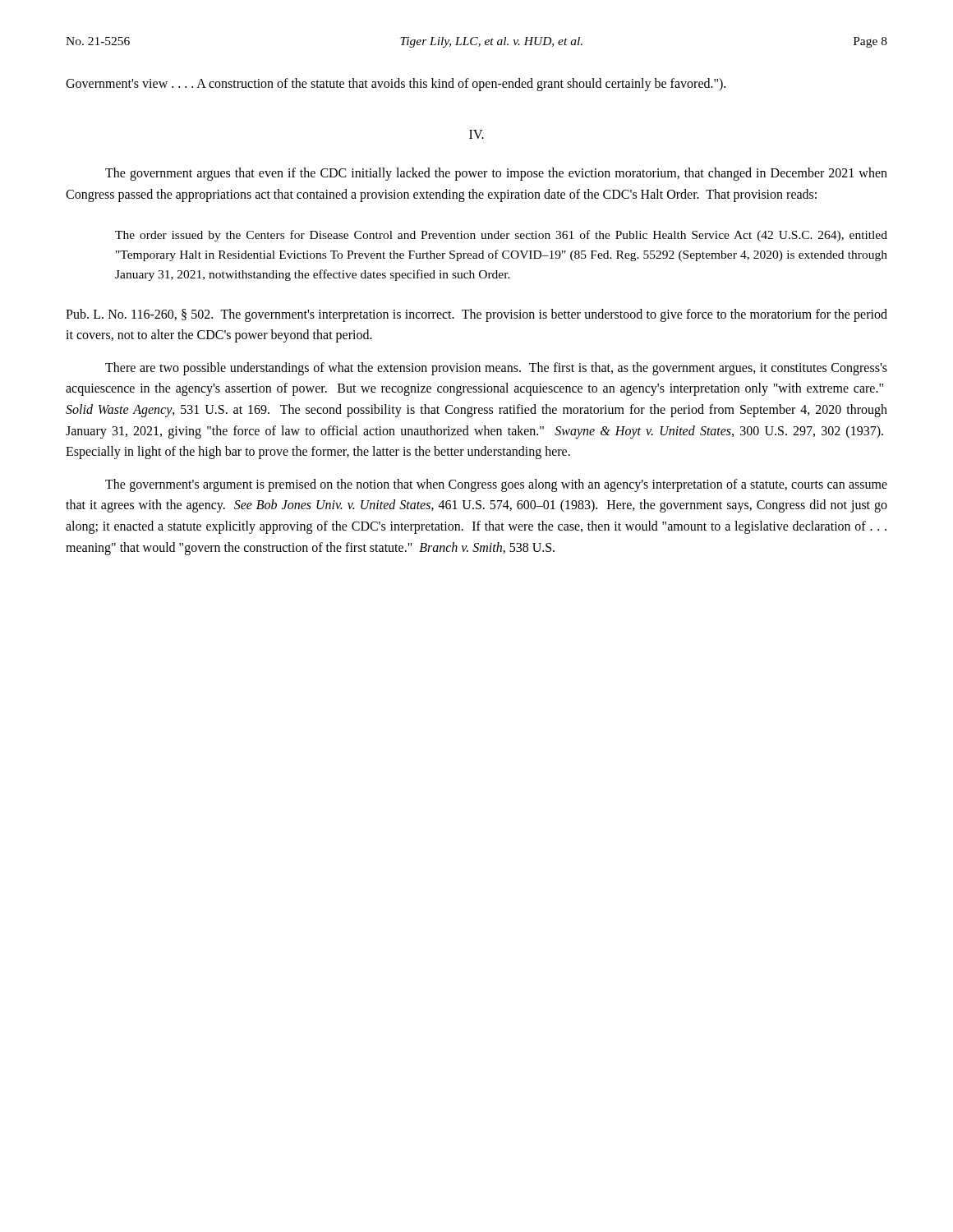The height and width of the screenshot is (1232, 953).
Task: Find the block on this page that starts "Pub. L. No. 116-260, § 502. The"
Action: click(476, 324)
